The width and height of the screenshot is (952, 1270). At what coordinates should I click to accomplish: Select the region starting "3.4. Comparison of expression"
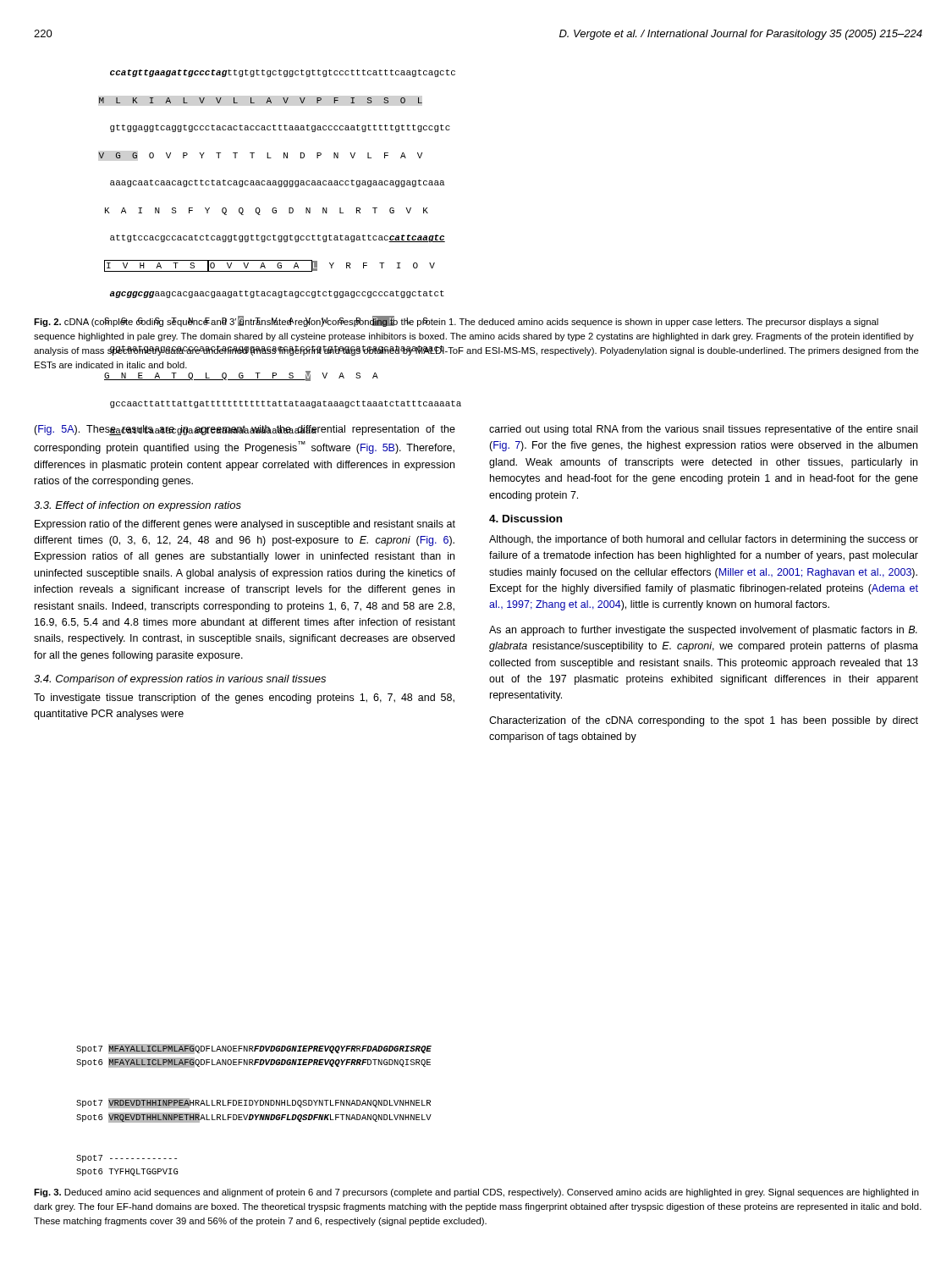coord(180,679)
